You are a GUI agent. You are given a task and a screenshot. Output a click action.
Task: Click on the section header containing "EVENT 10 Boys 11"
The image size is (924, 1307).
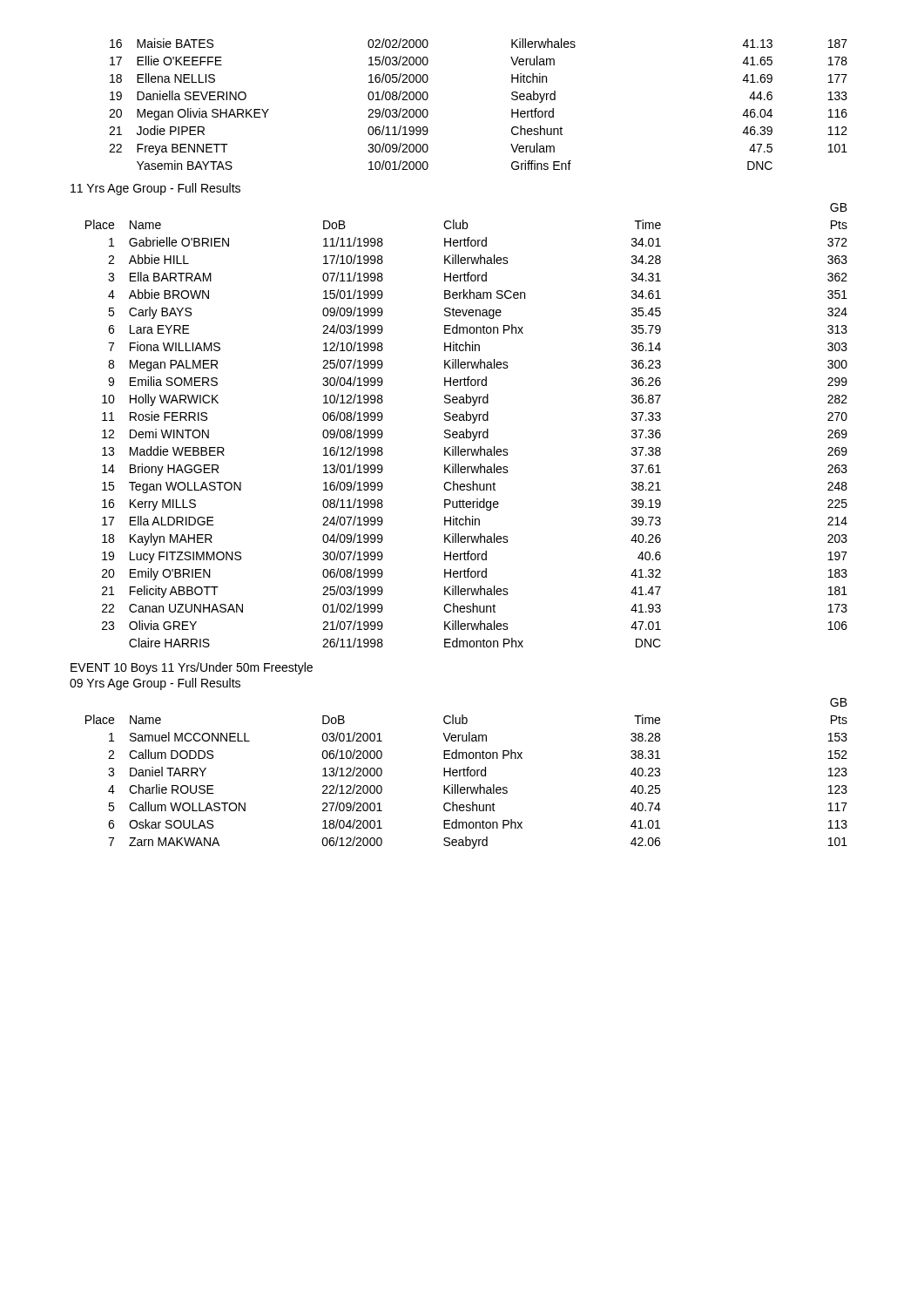point(191,667)
